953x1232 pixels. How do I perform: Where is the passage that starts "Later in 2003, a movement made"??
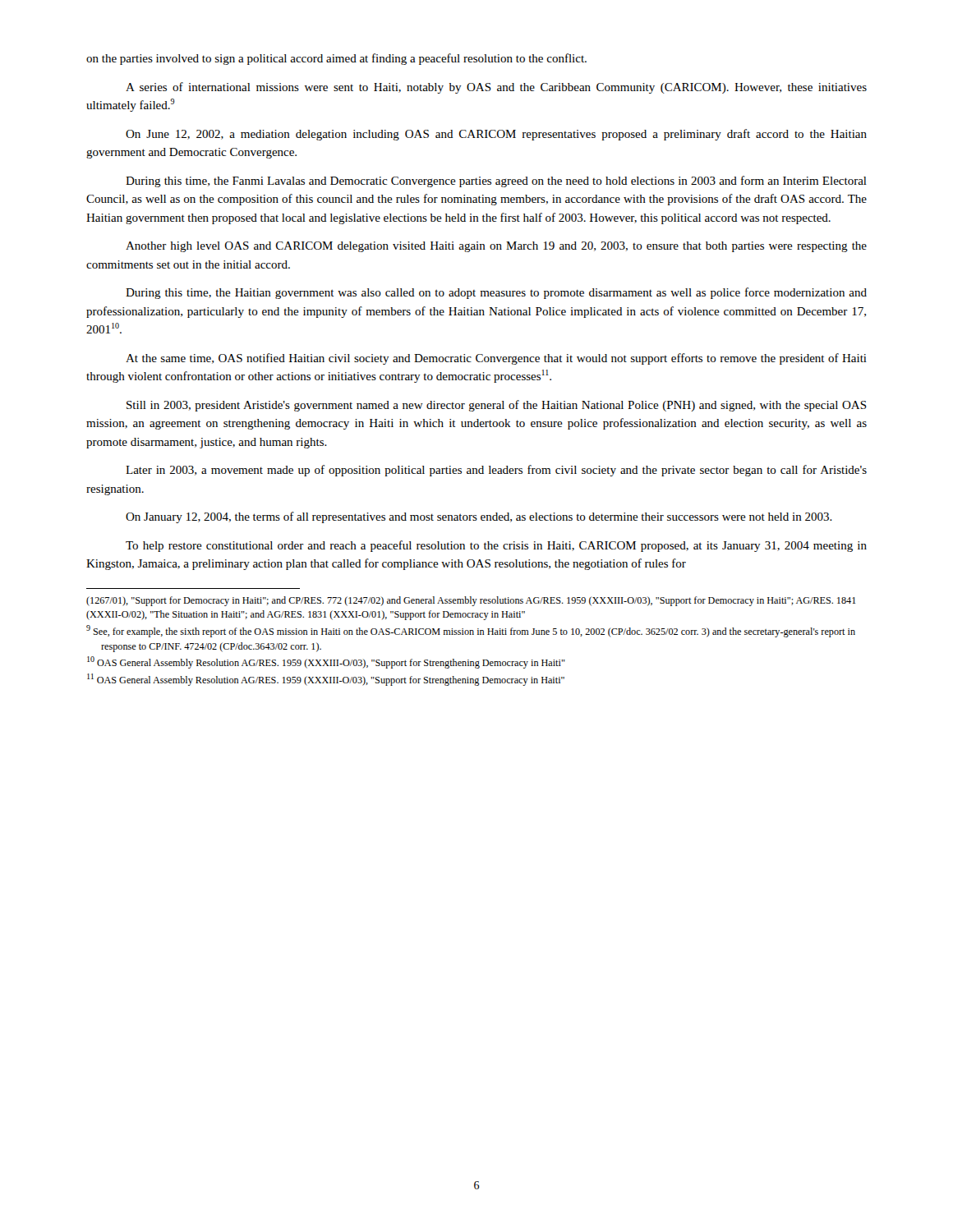pyautogui.click(x=476, y=479)
